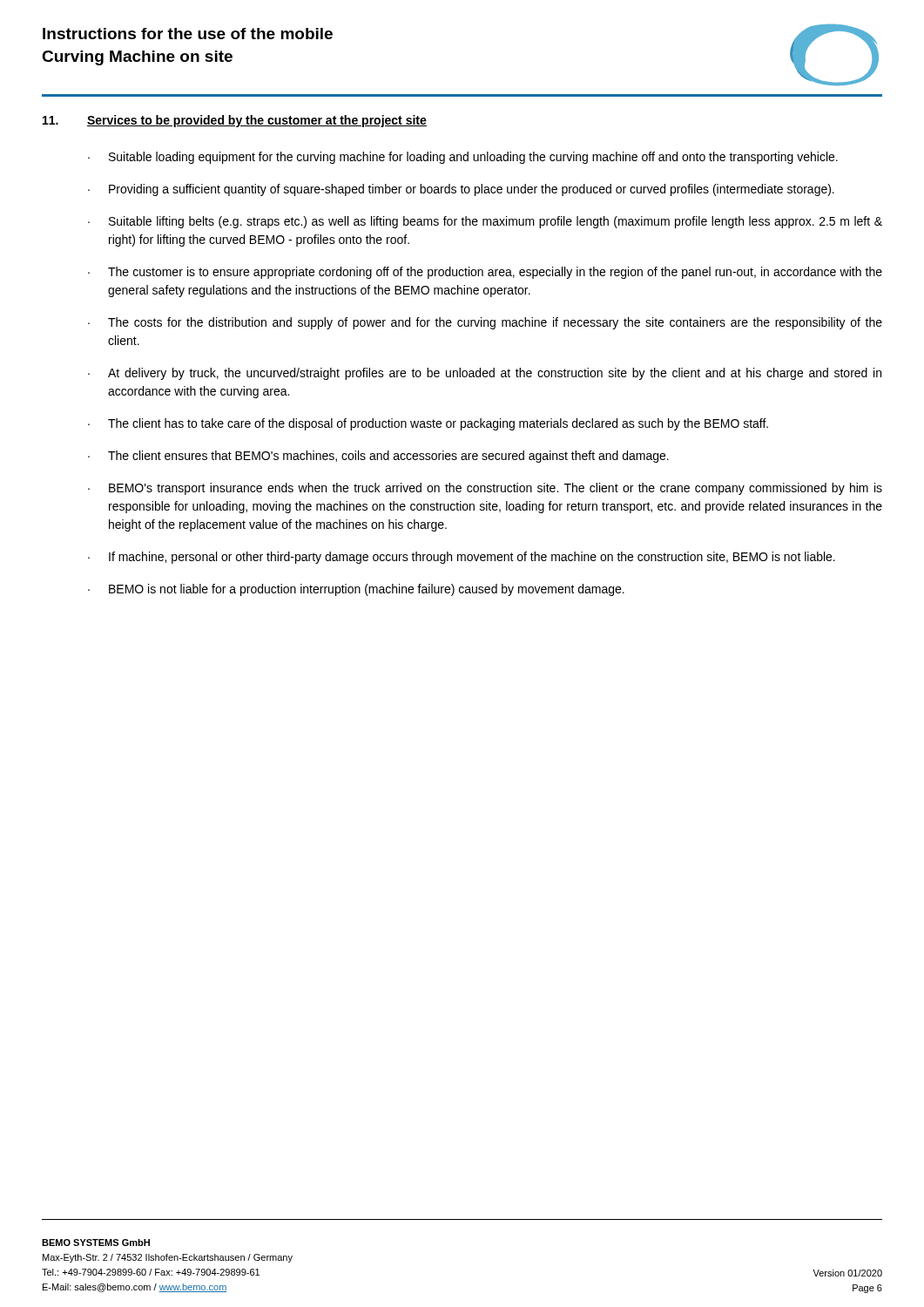Select the passage starting "· Suitable lifting belts (e.g. straps etc.)"
924x1307 pixels.
tap(485, 231)
